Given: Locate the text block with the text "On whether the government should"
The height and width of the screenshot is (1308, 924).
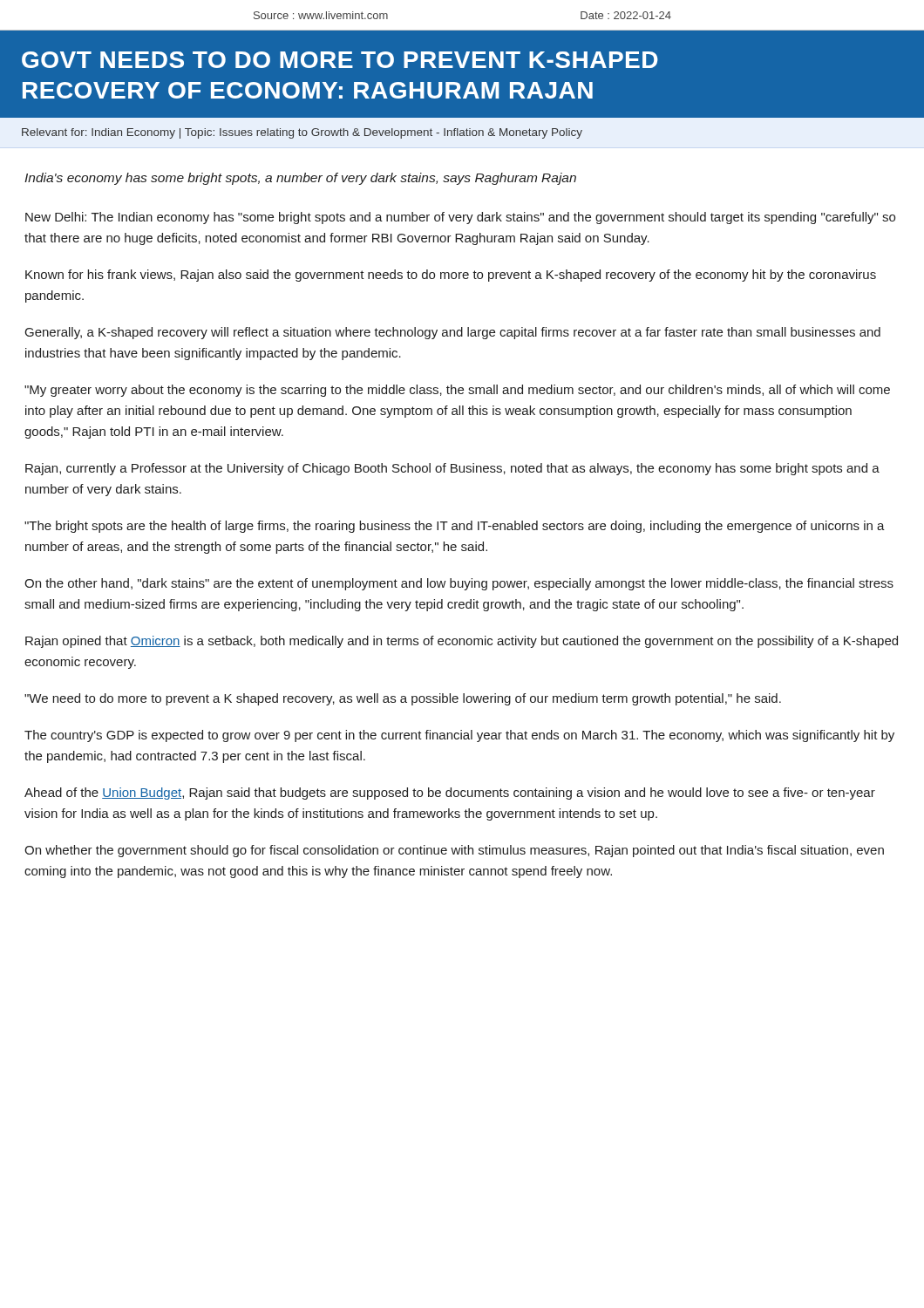Looking at the screenshot, I should tap(454, 860).
